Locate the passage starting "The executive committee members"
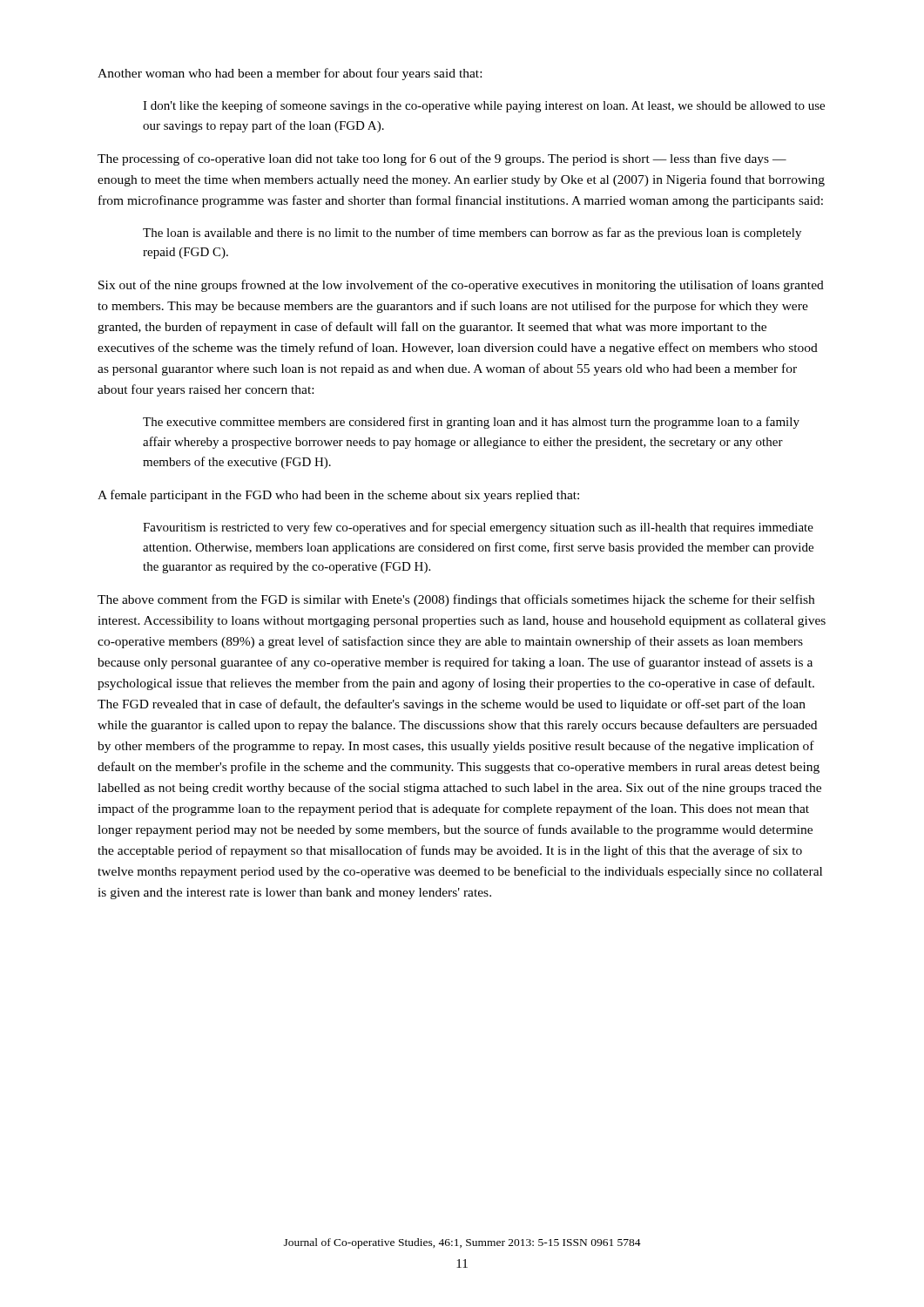Viewport: 924px width, 1307px height. [471, 442]
